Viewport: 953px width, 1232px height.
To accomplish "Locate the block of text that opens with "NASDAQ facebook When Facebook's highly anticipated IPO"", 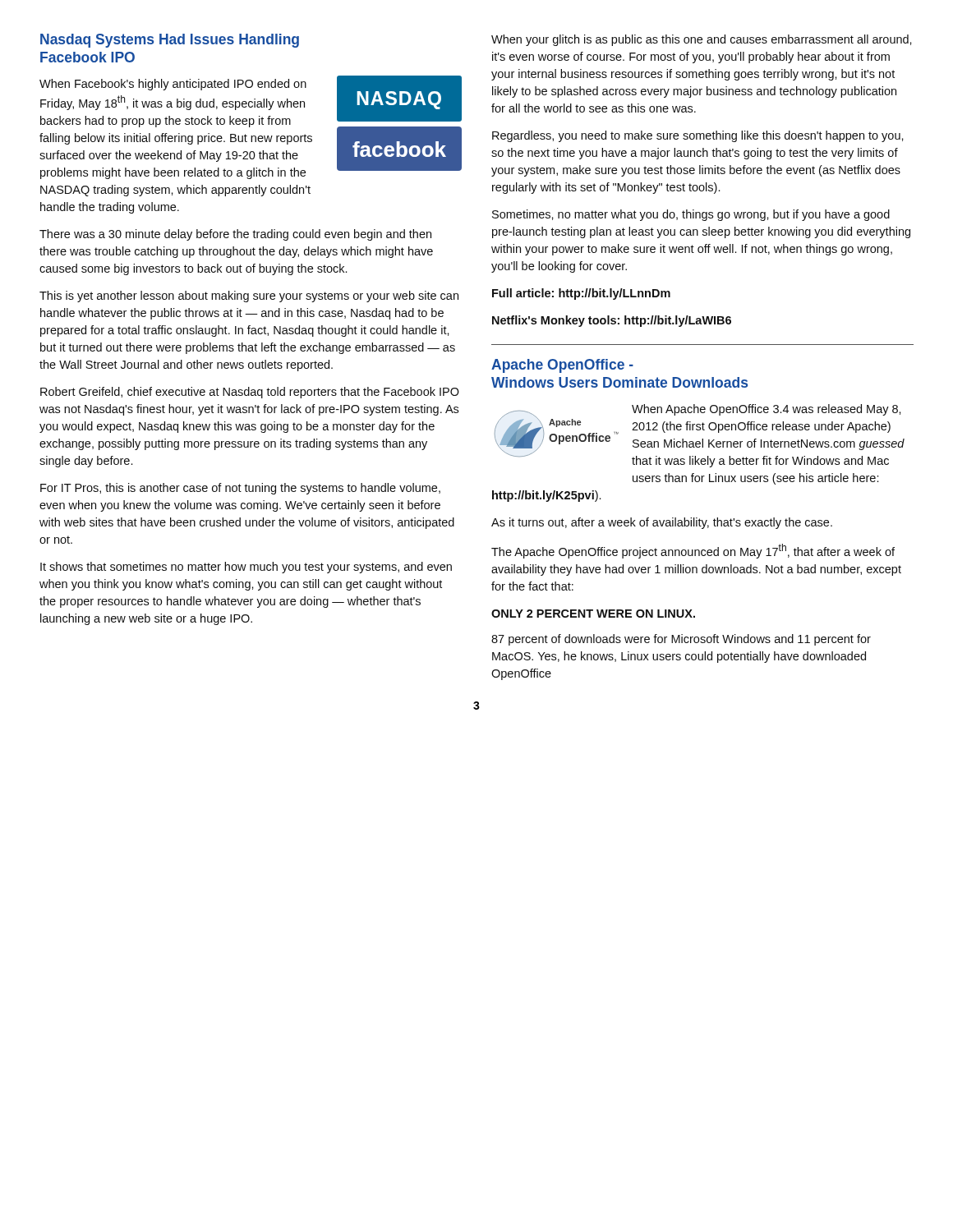I will pos(251,144).
